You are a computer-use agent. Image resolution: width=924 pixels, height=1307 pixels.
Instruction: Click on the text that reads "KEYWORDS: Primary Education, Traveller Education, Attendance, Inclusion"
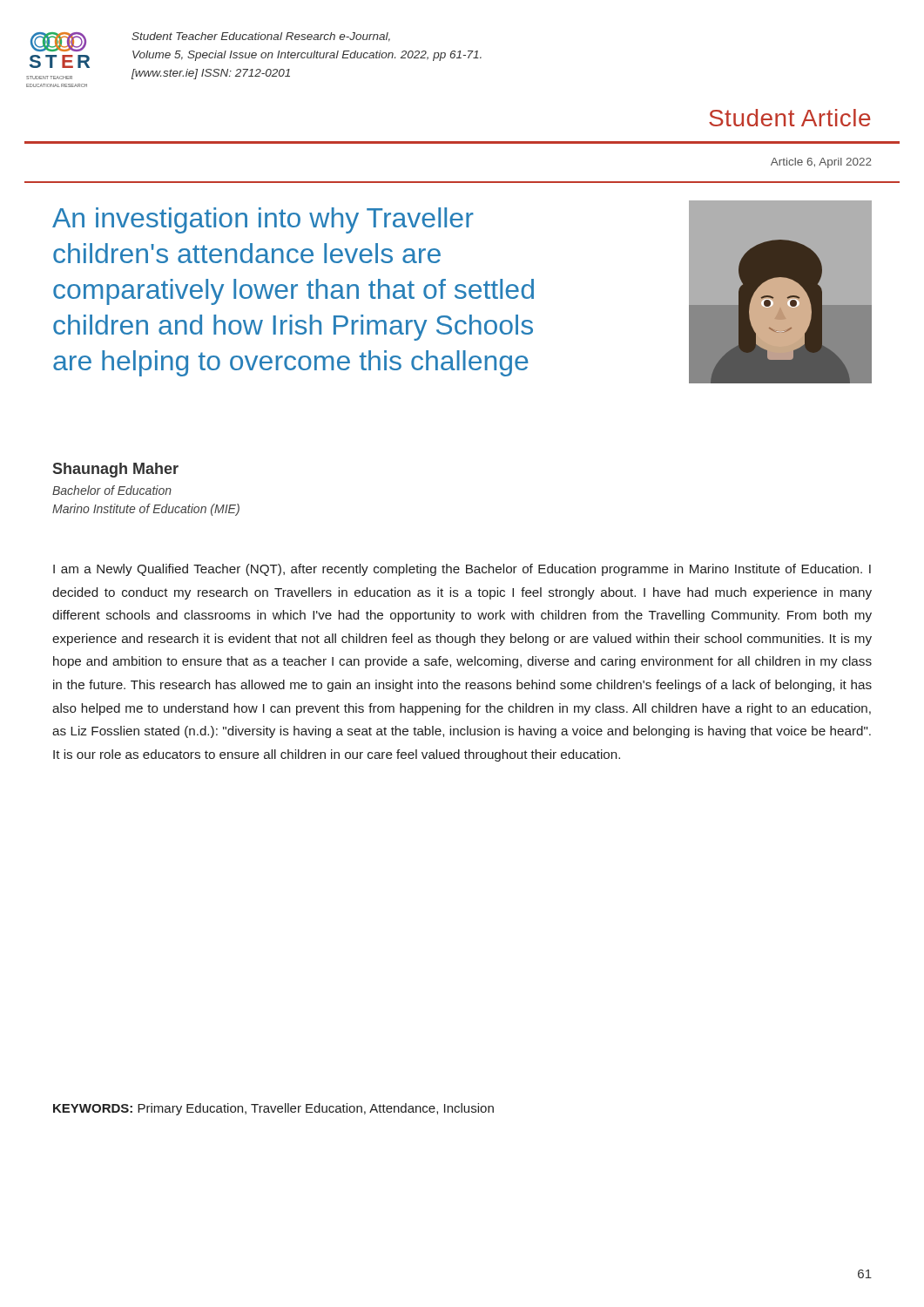point(462,1108)
